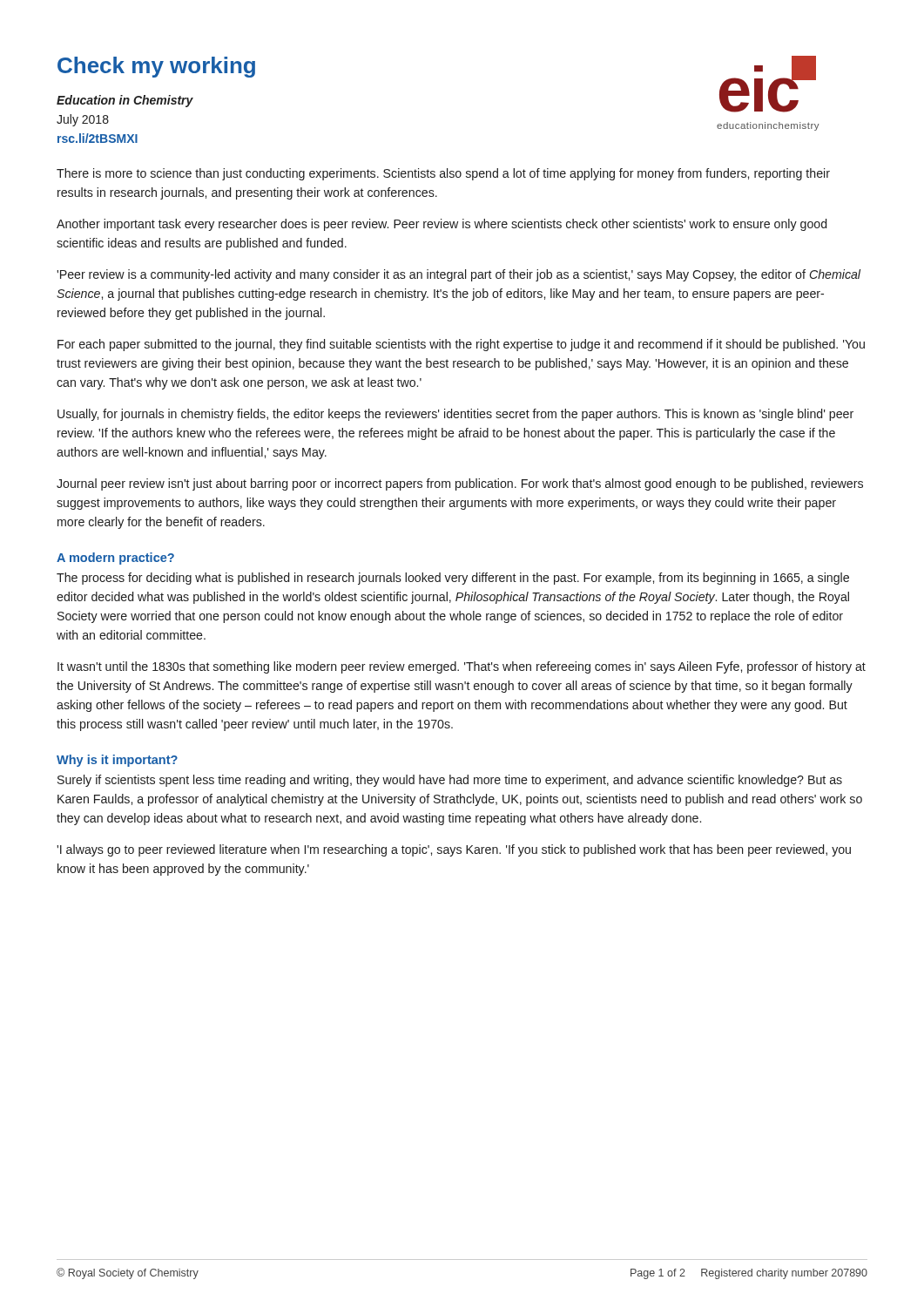Click on the logo
Screen dimensions: 1307x924
[791, 96]
